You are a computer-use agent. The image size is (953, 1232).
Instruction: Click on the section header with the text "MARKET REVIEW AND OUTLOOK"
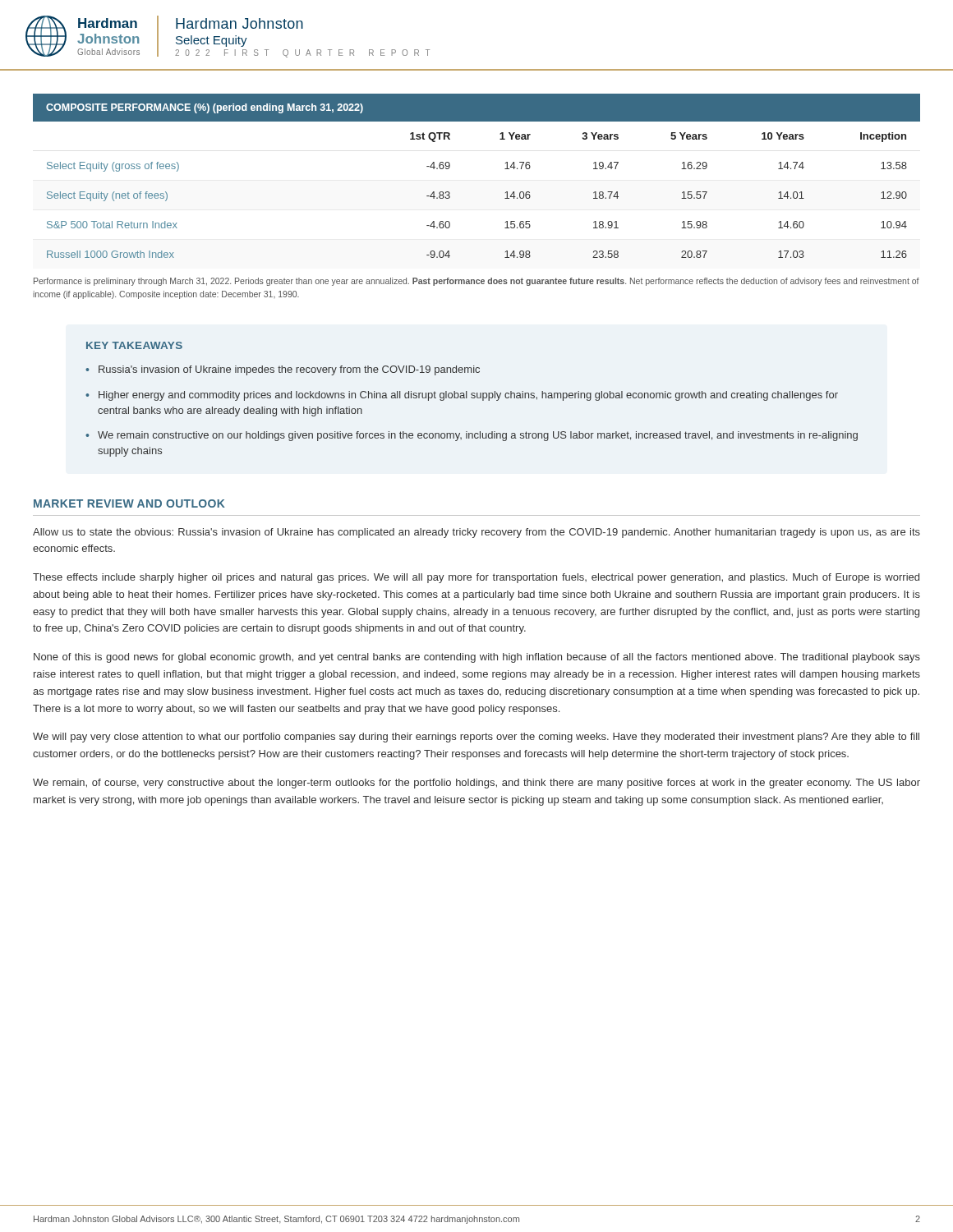129,503
